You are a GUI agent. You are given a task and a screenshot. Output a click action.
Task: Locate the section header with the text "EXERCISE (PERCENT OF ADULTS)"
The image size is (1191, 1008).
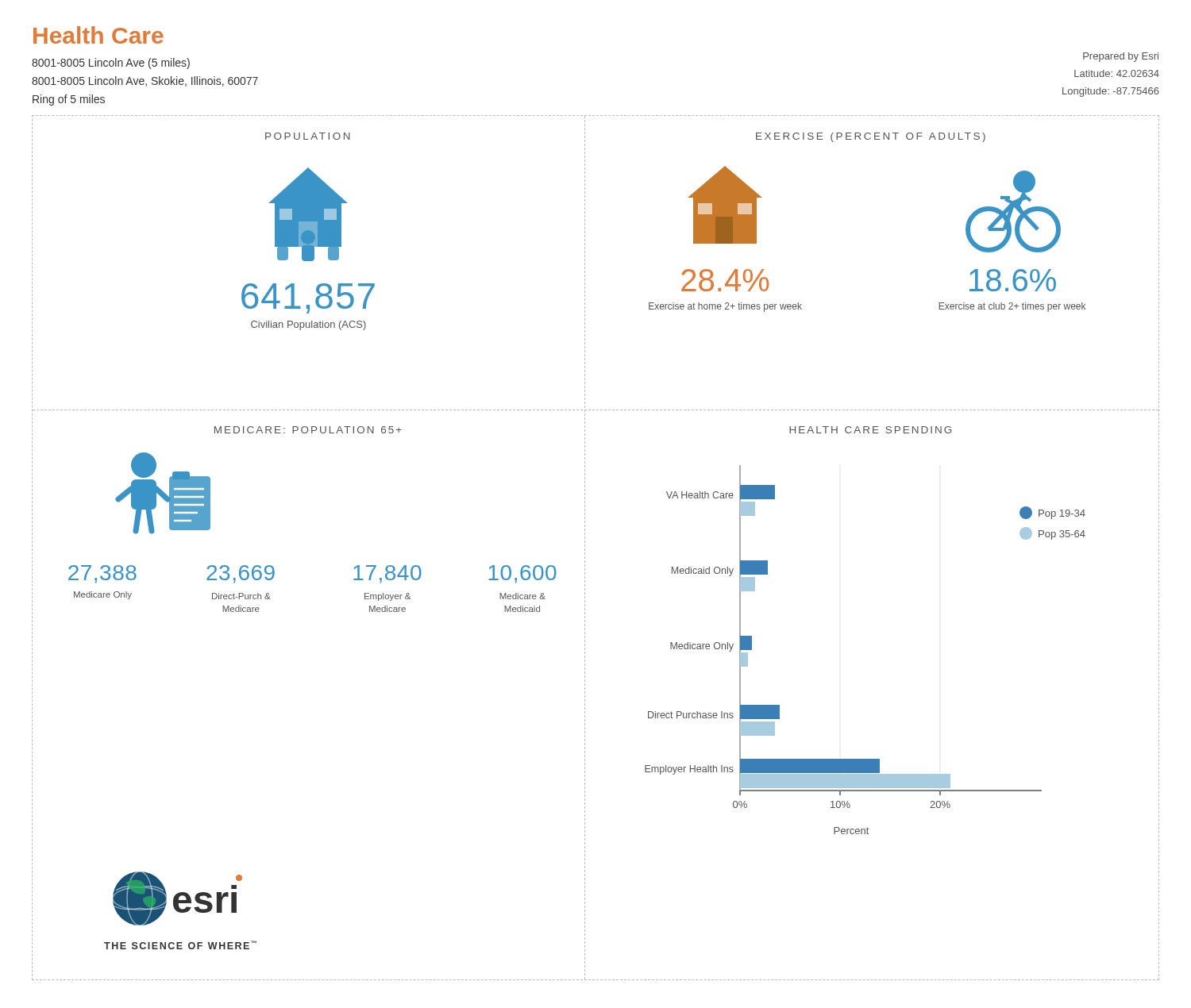[x=871, y=136]
